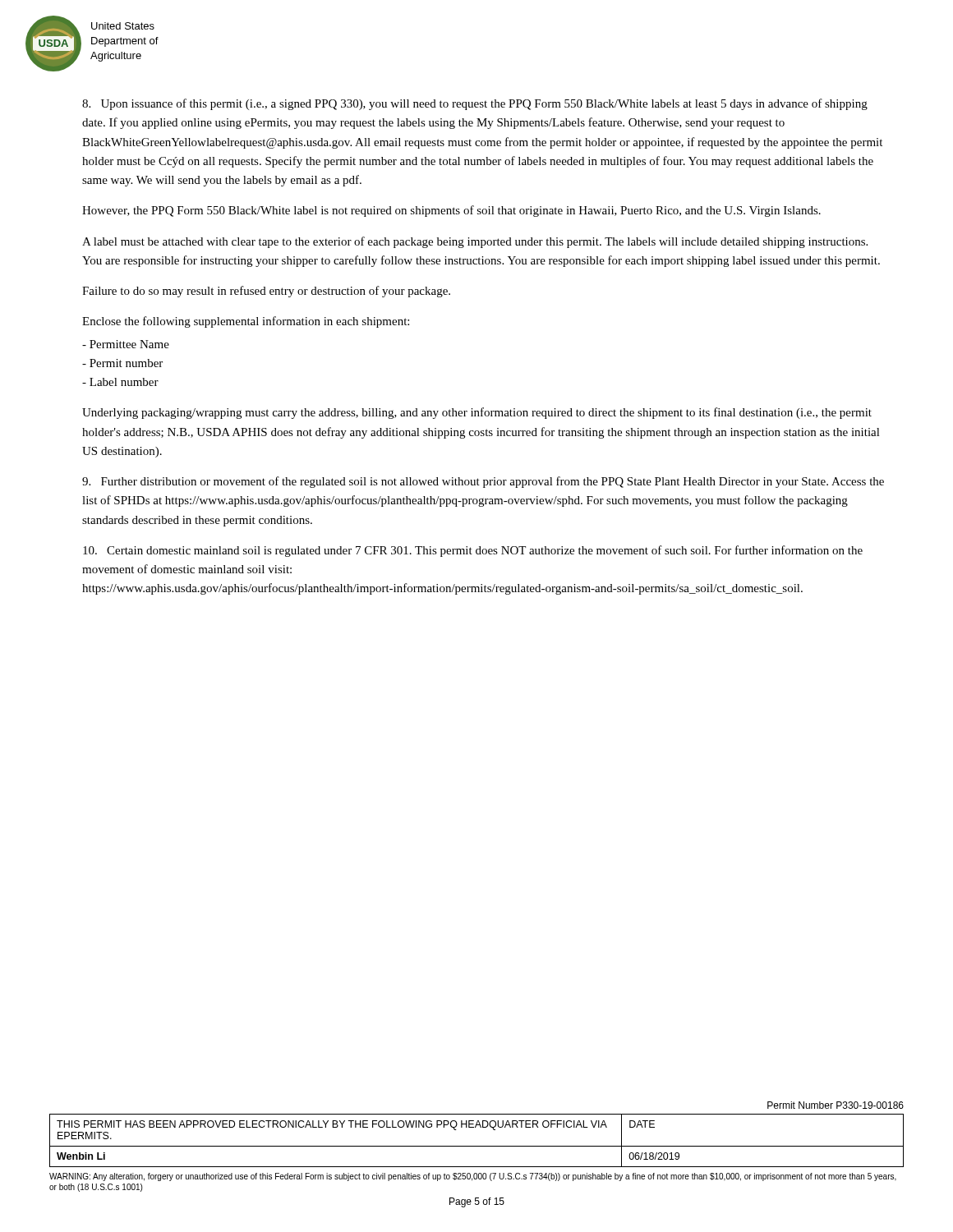The width and height of the screenshot is (953, 1232).
Task: Find the block on this page that starts "Further distribution or movement of"
Action: [x=483, y=500]
